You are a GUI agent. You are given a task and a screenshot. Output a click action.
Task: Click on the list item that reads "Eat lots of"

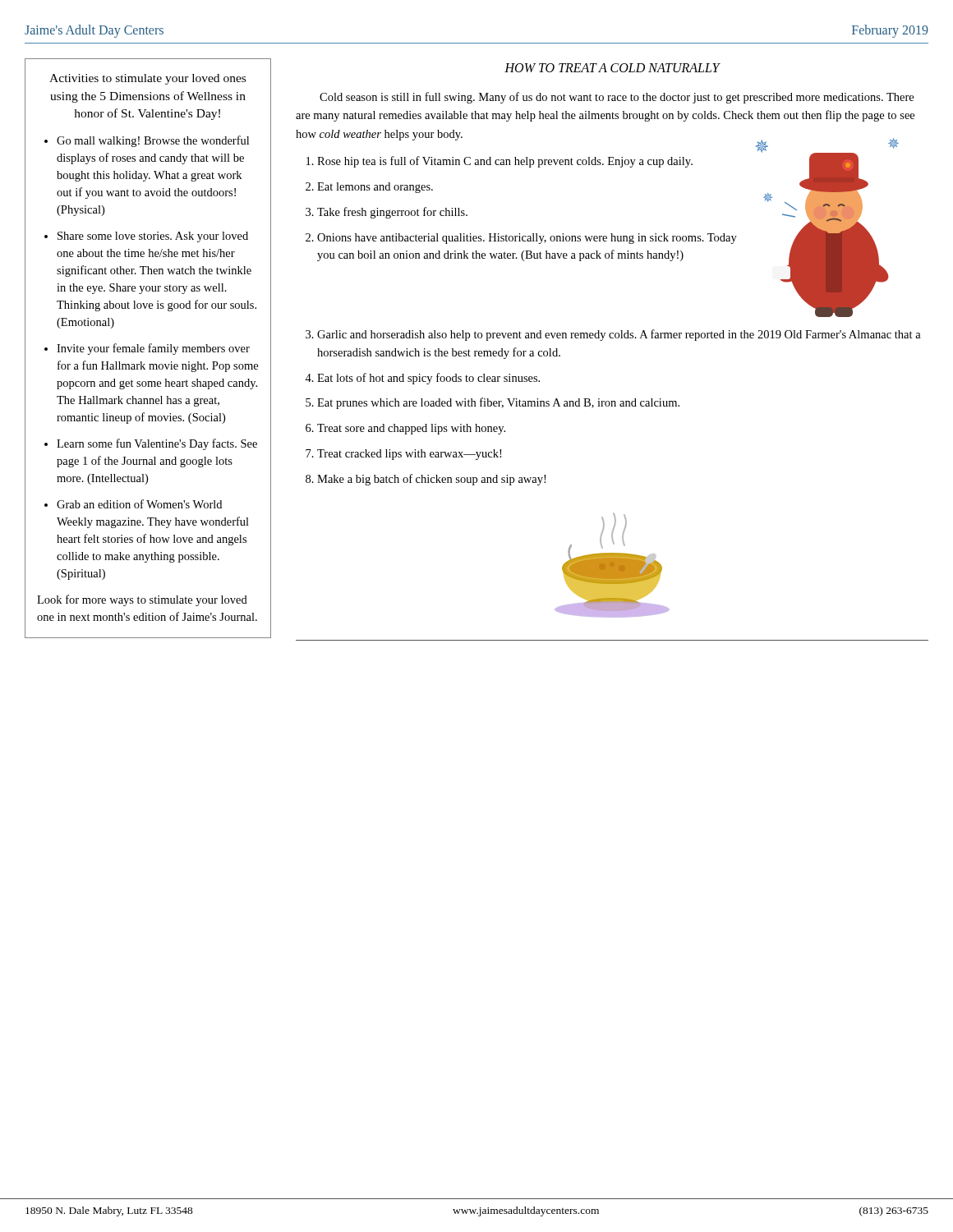pyautogui.click(x=429, y=378)
